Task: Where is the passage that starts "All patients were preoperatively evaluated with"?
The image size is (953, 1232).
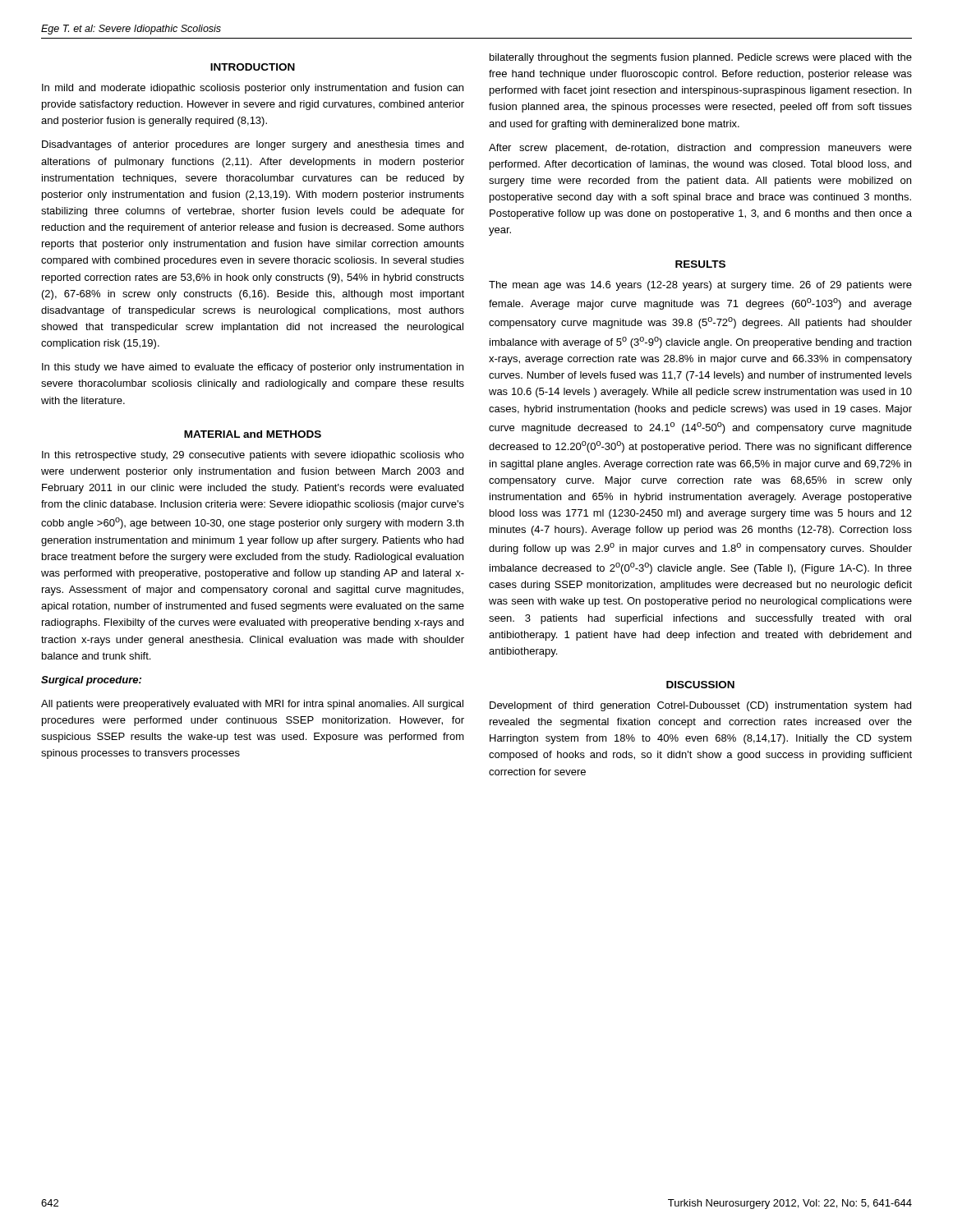Action: [x=253, y=728]
